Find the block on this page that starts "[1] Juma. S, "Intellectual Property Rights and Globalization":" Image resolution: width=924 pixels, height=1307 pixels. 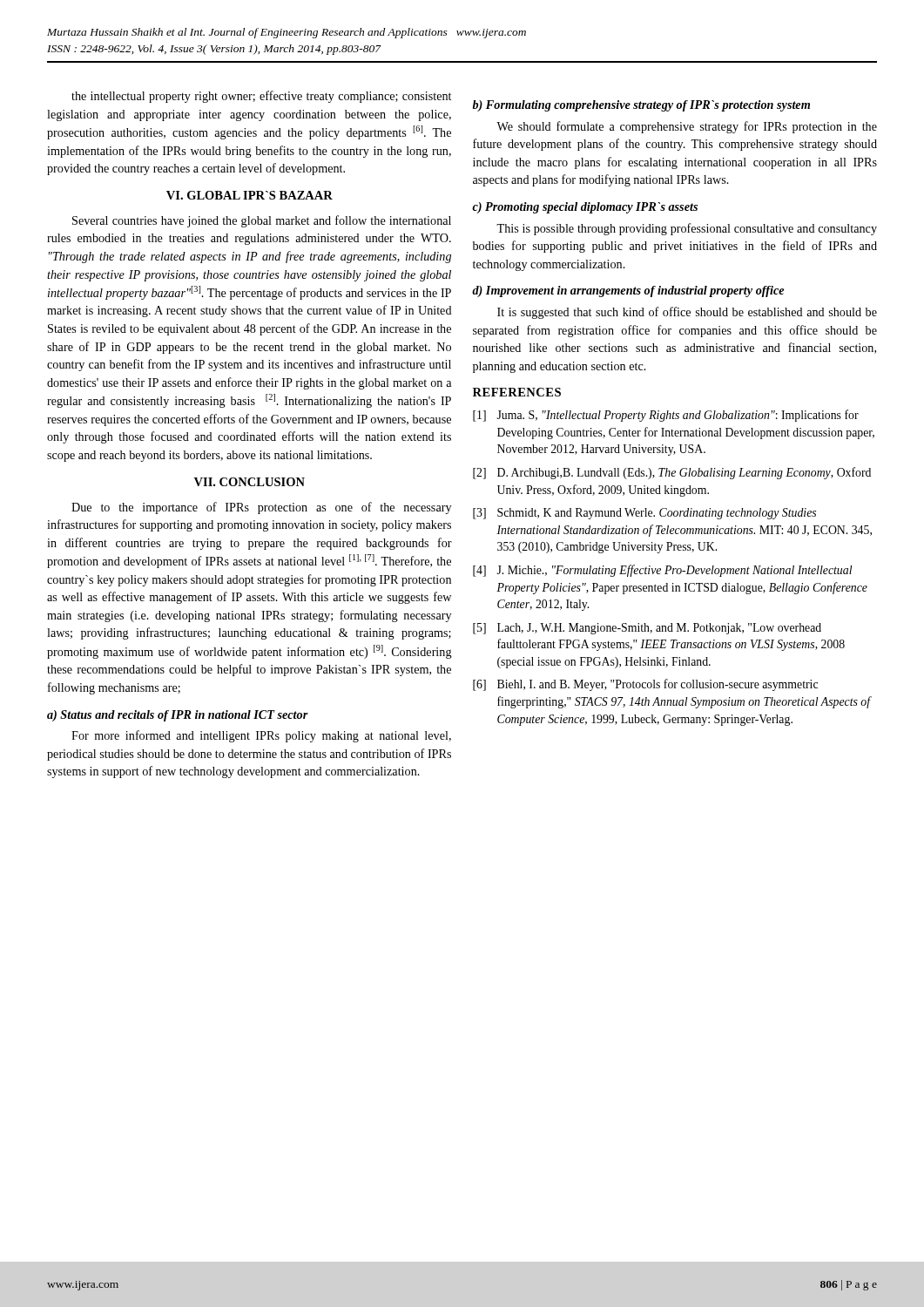tap(675, 433)
